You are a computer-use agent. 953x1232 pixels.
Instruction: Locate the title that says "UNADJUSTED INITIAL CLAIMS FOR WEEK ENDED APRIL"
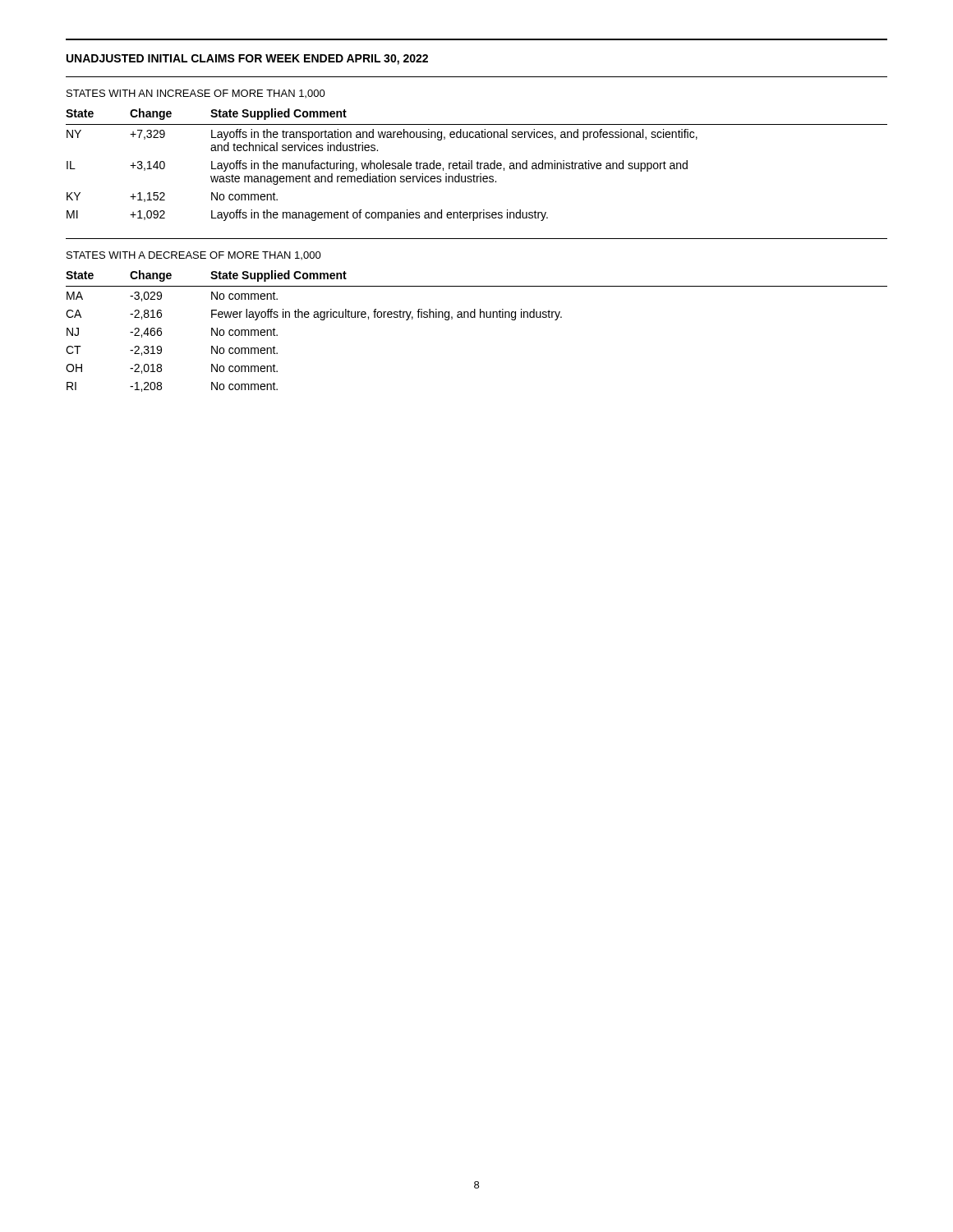click(x=247, y=58)
